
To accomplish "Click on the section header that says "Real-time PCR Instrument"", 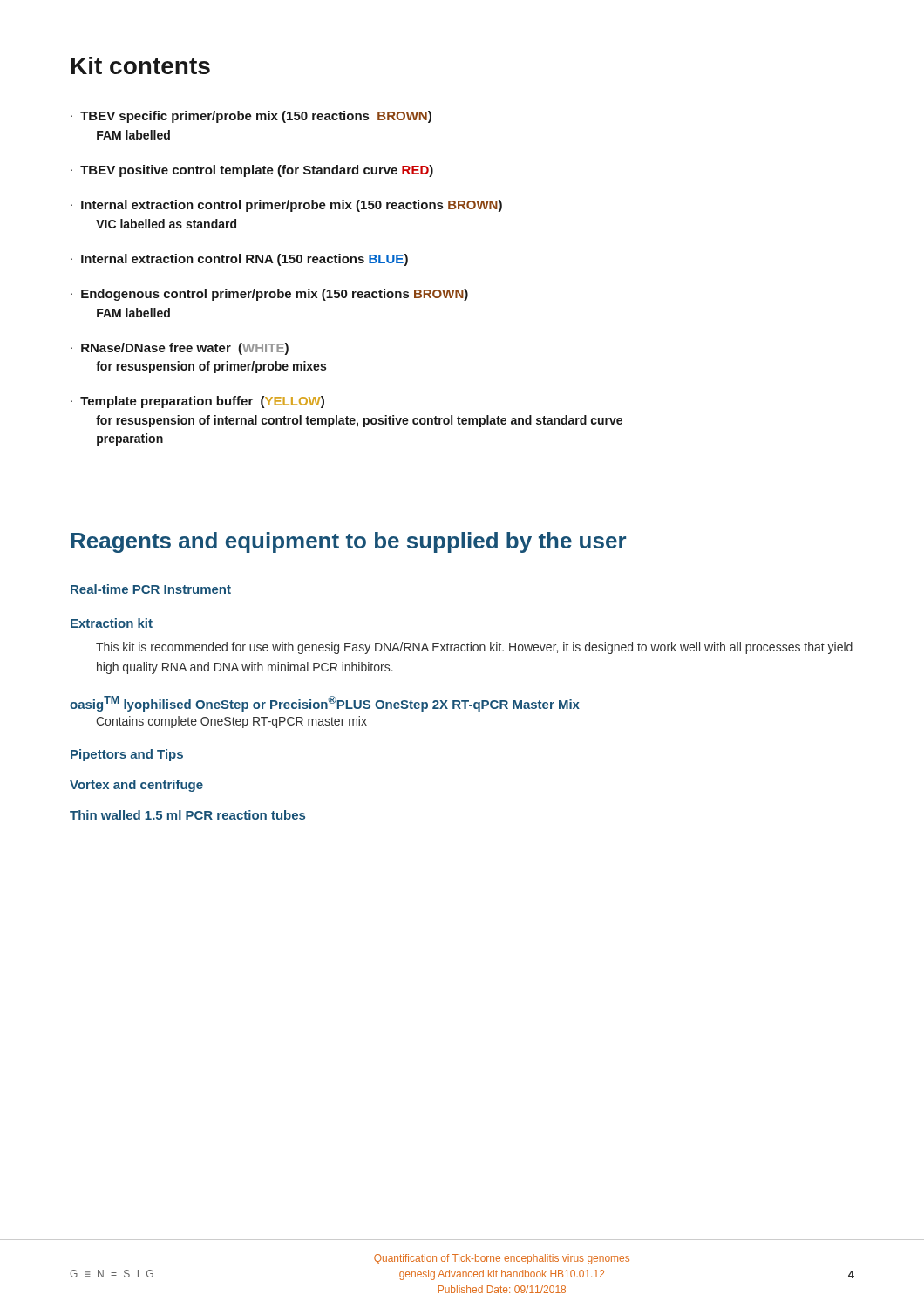I will click(x=151, y=589).
